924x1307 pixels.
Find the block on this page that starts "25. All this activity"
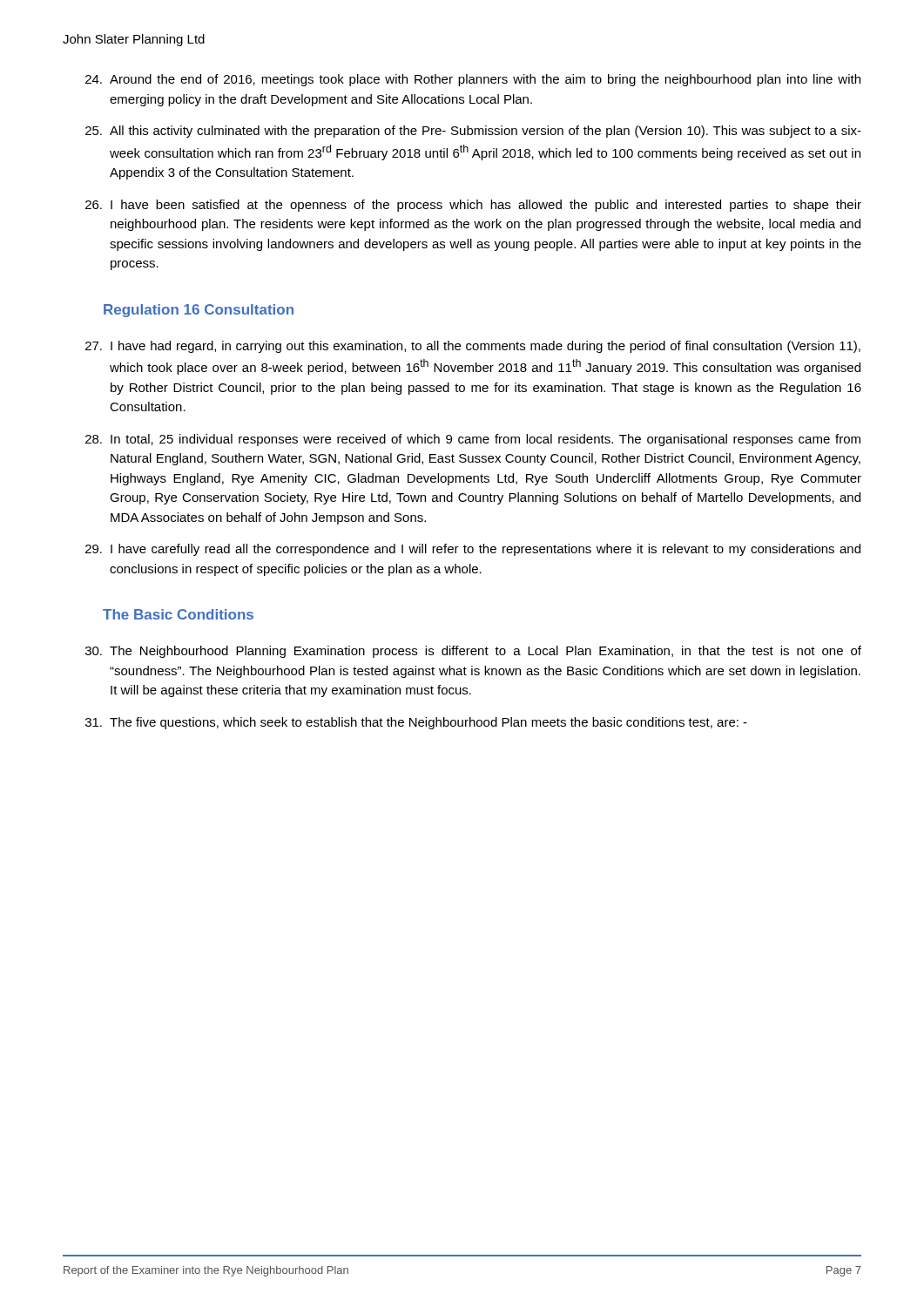(462, 152)
